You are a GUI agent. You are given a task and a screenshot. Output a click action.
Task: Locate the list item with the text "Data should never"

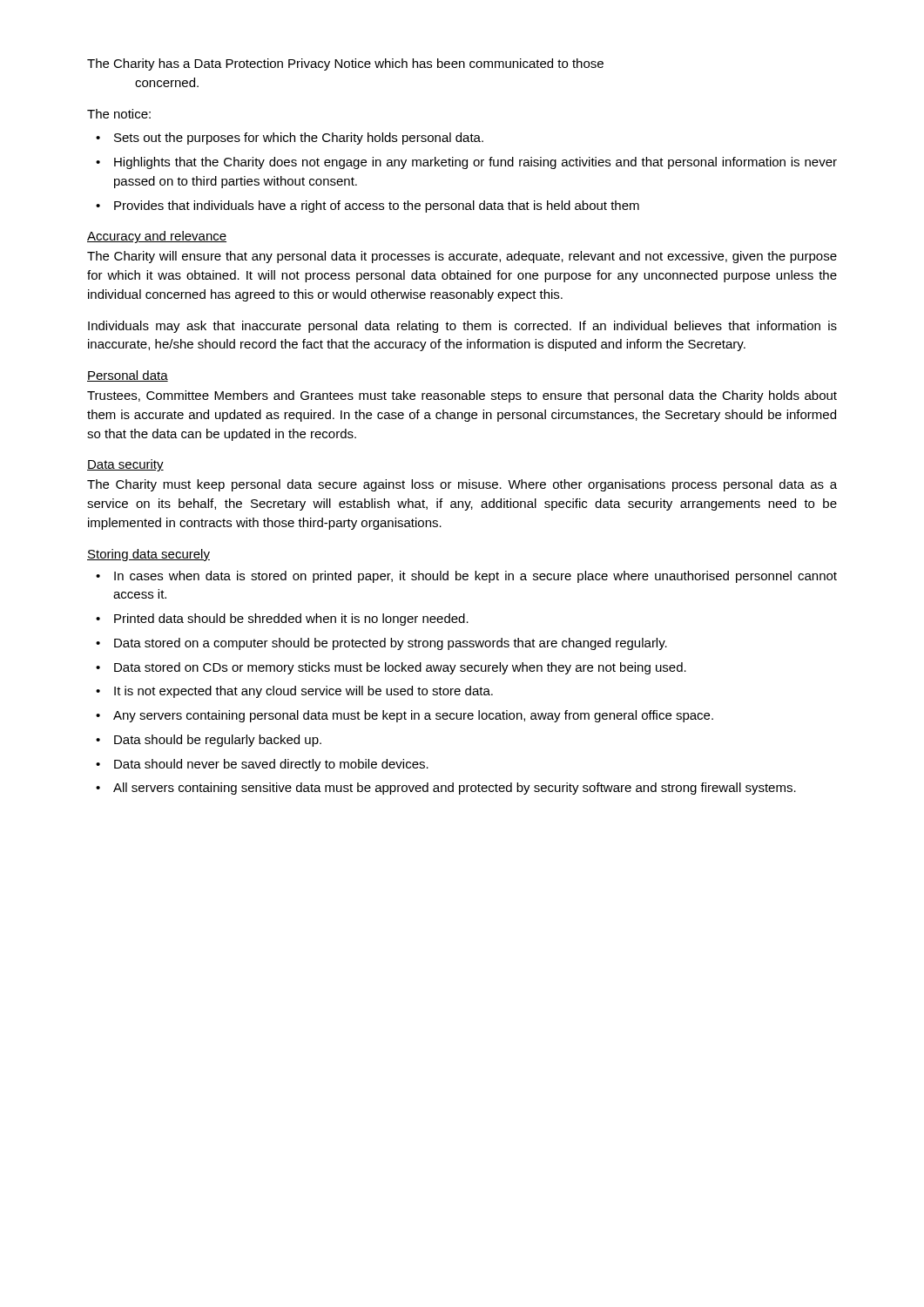262,765
